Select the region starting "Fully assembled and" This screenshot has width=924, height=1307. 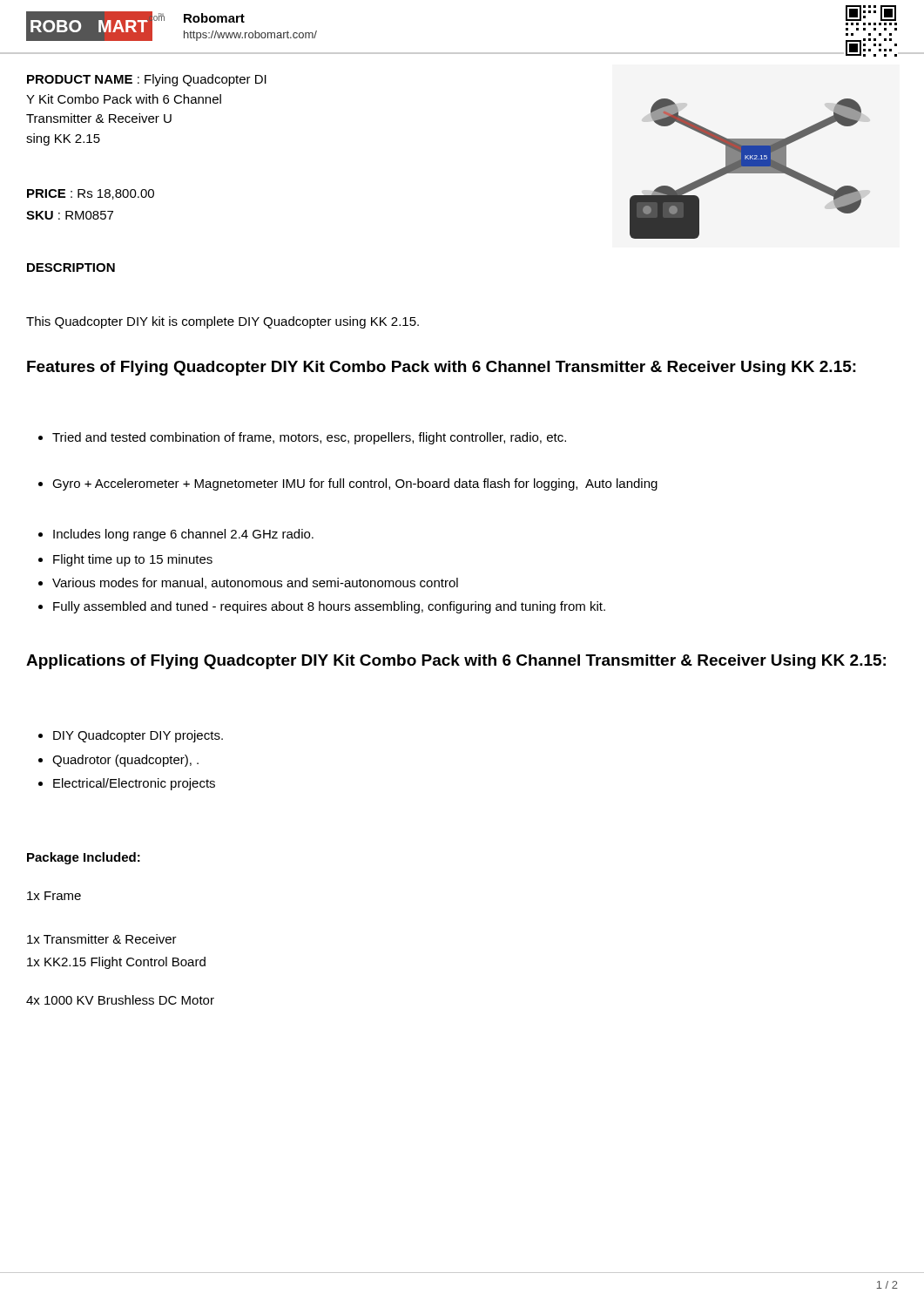[x=462, y=606]
